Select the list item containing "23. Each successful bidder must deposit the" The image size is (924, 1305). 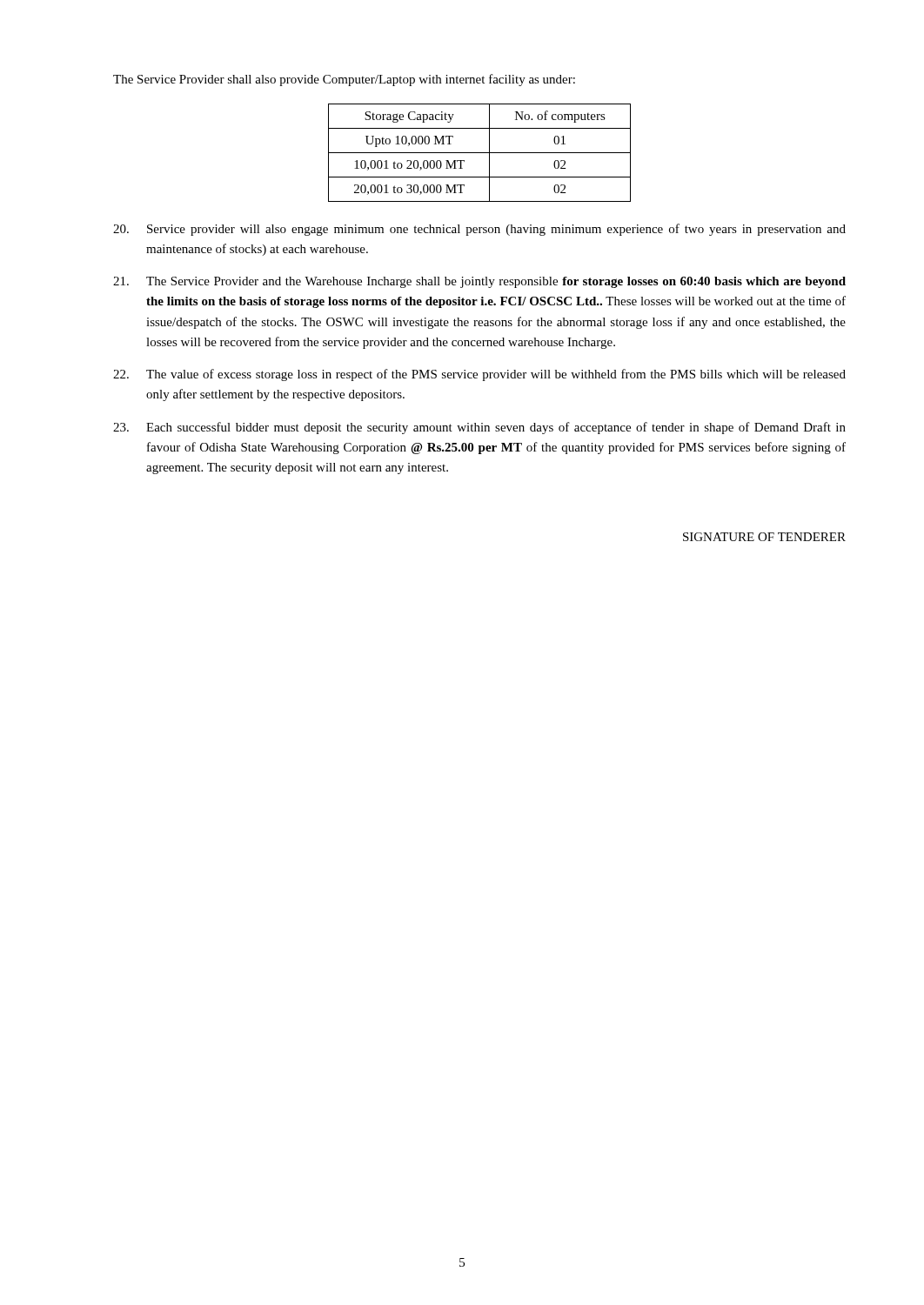[479, 448]
